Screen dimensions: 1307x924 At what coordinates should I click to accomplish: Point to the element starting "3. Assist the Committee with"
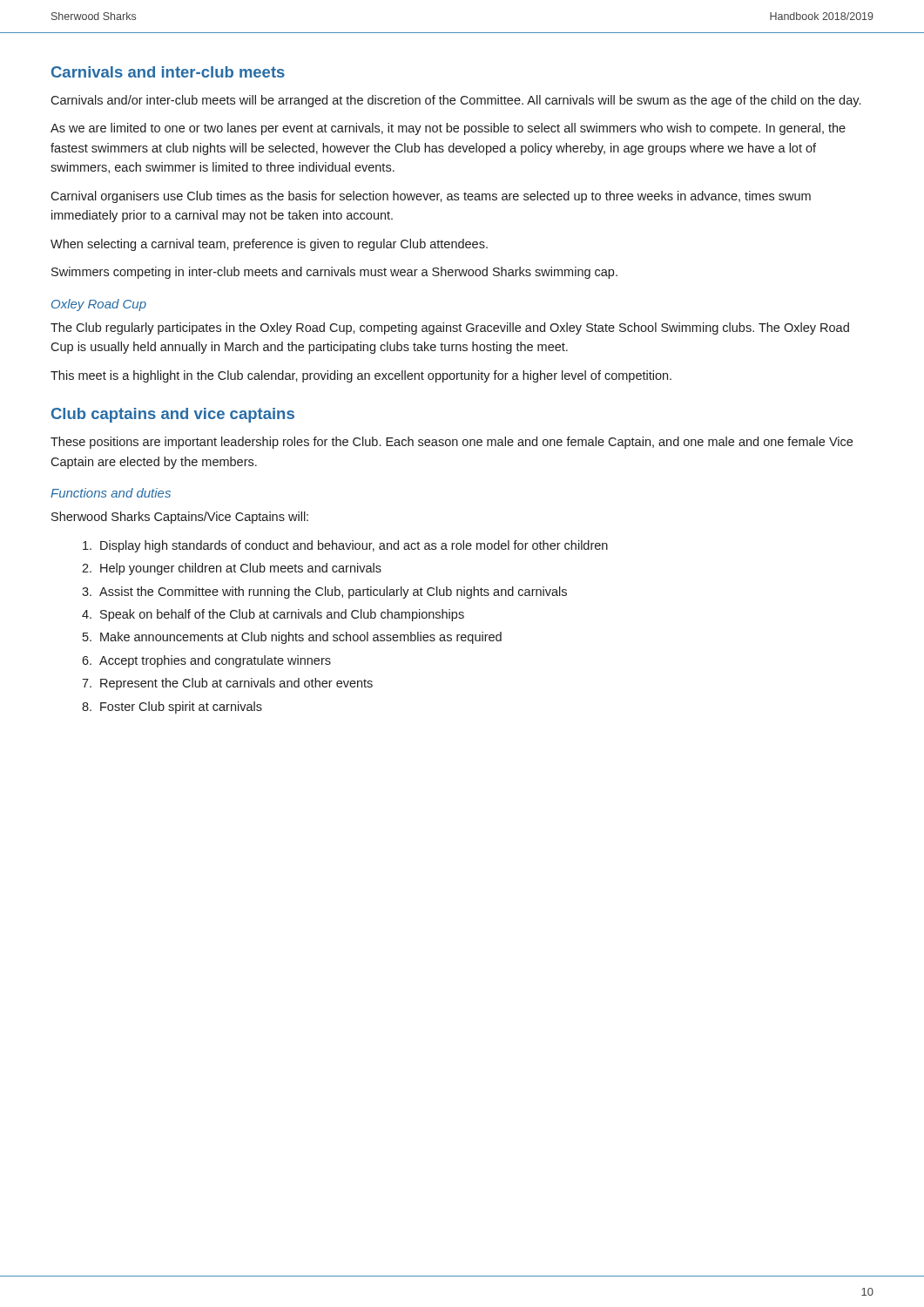309,591
